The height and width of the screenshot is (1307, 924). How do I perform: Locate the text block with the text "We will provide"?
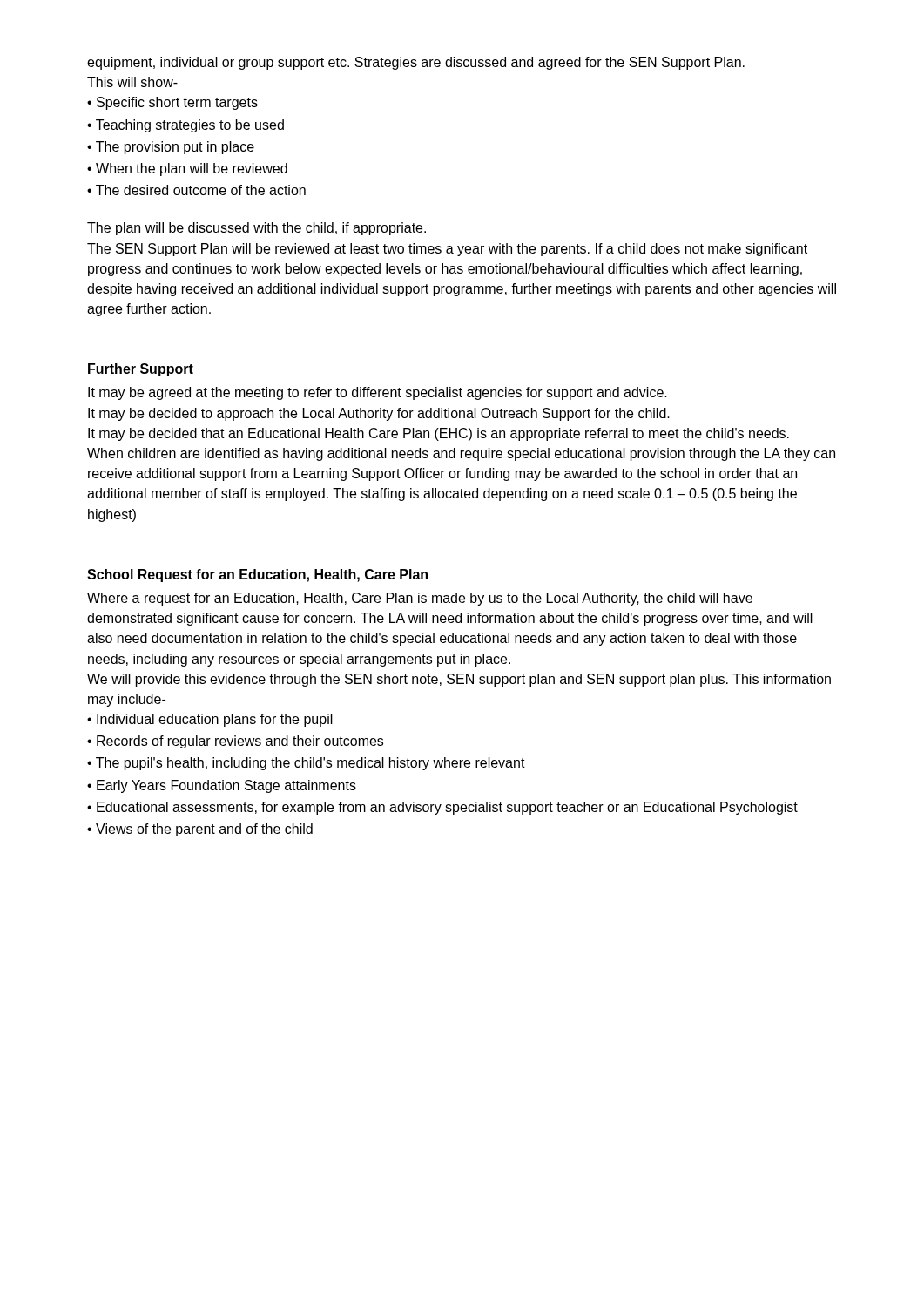pos(459,689)
